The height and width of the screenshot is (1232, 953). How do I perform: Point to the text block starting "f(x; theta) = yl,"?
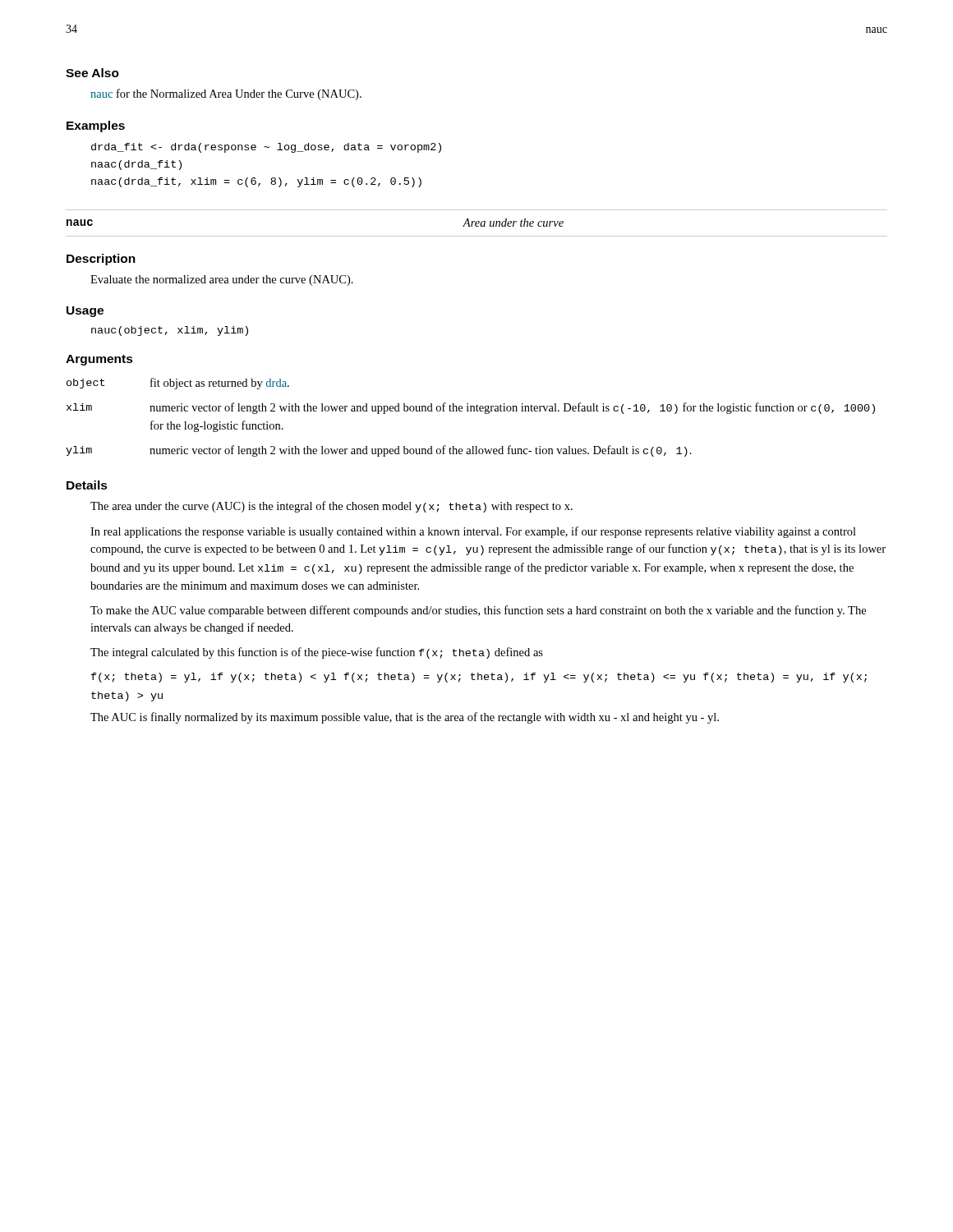[x=480, y=687]
